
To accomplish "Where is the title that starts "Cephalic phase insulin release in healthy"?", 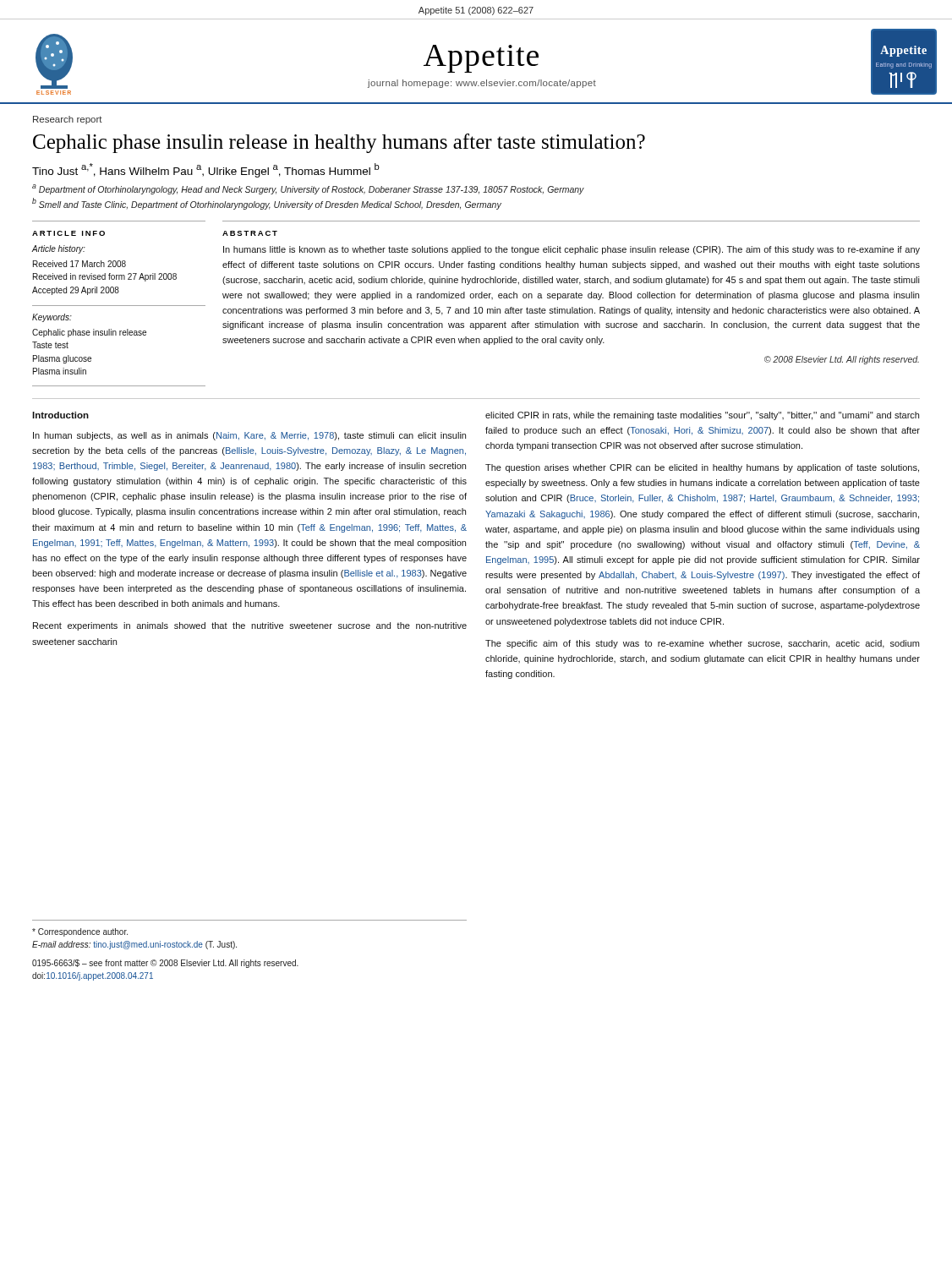I will [x=339, y=142].
